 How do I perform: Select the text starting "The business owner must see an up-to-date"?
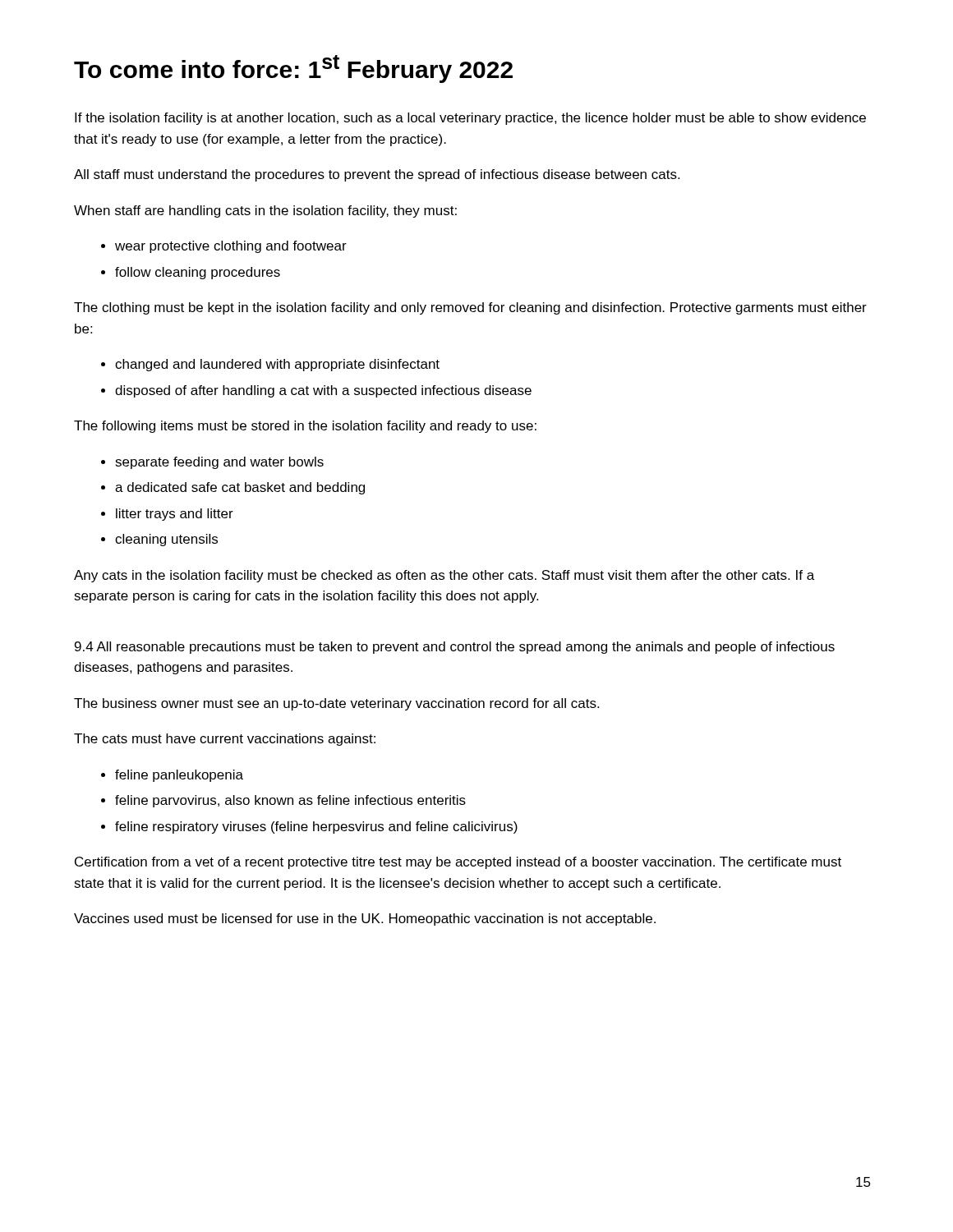pyautogui.click(x=472, y=703)
